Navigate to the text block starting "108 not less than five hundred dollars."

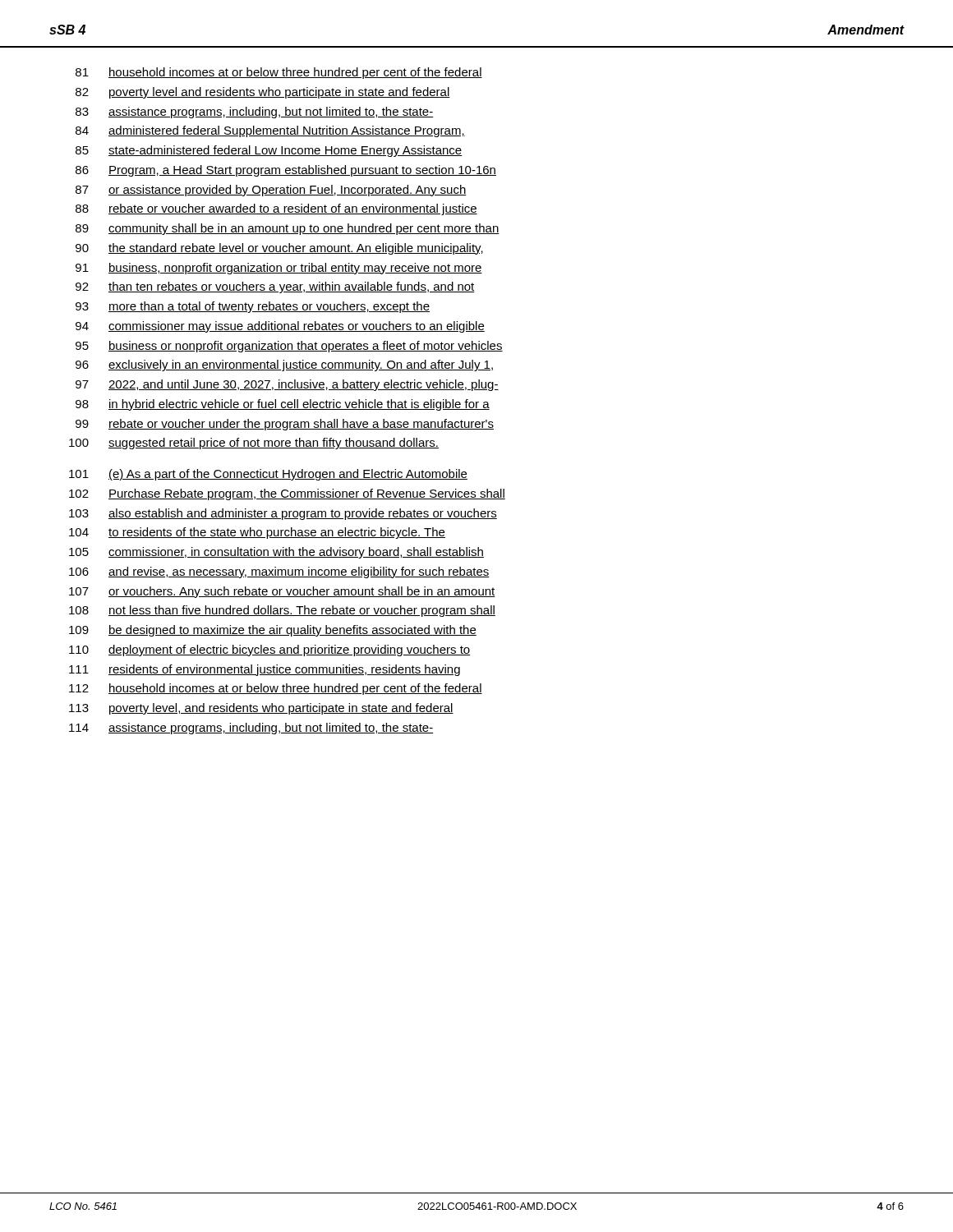pyautogui.click(x=476, y=610)
